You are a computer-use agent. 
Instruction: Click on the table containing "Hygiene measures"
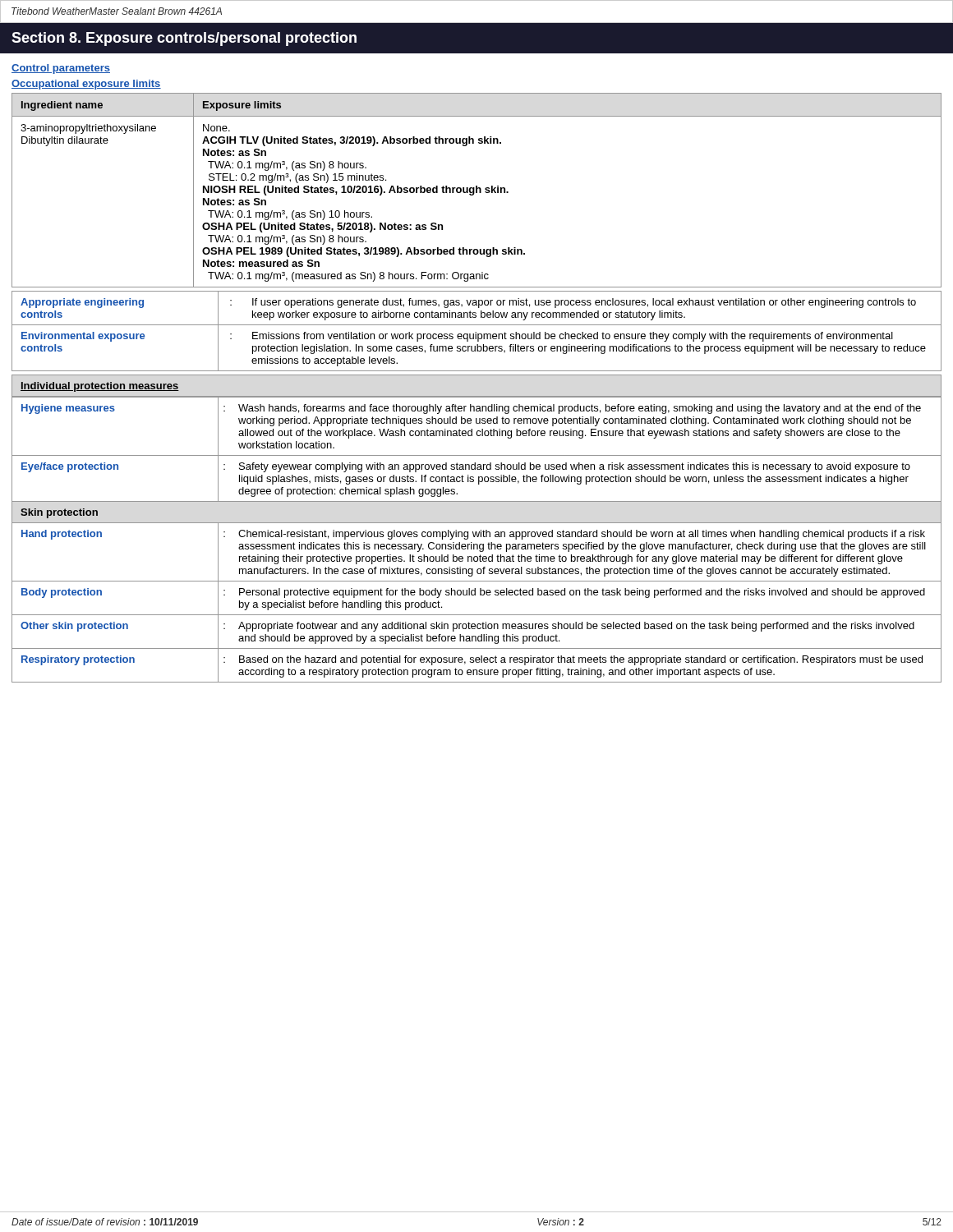click(x=476, y=540)
